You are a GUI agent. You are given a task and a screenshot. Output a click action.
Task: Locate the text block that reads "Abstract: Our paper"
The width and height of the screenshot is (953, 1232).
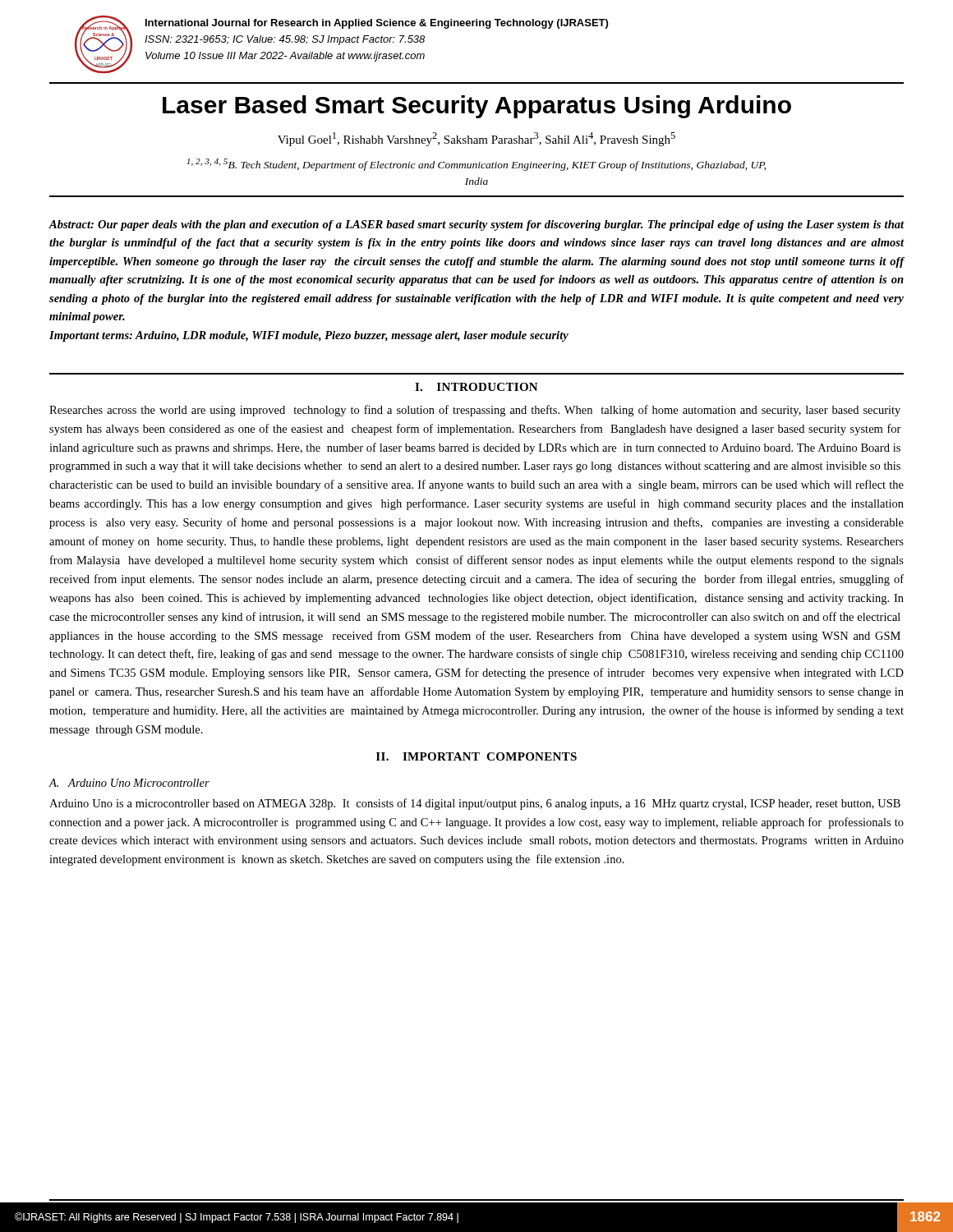476,280
